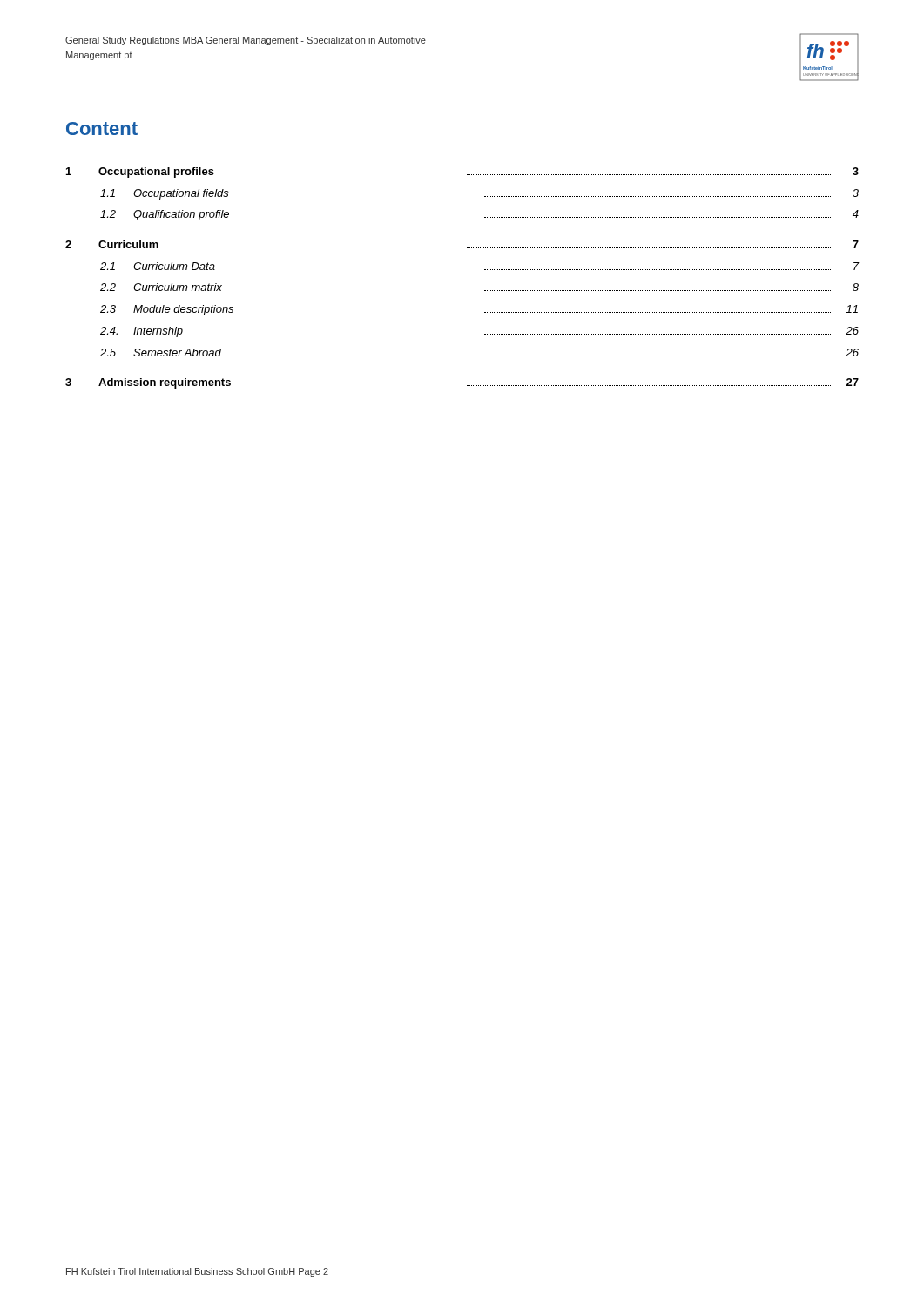The height and width of the screenshot is (1307, 924).
Task: Where does it say "2.2 Curriculum matrix 8"?
Action: 479,288
